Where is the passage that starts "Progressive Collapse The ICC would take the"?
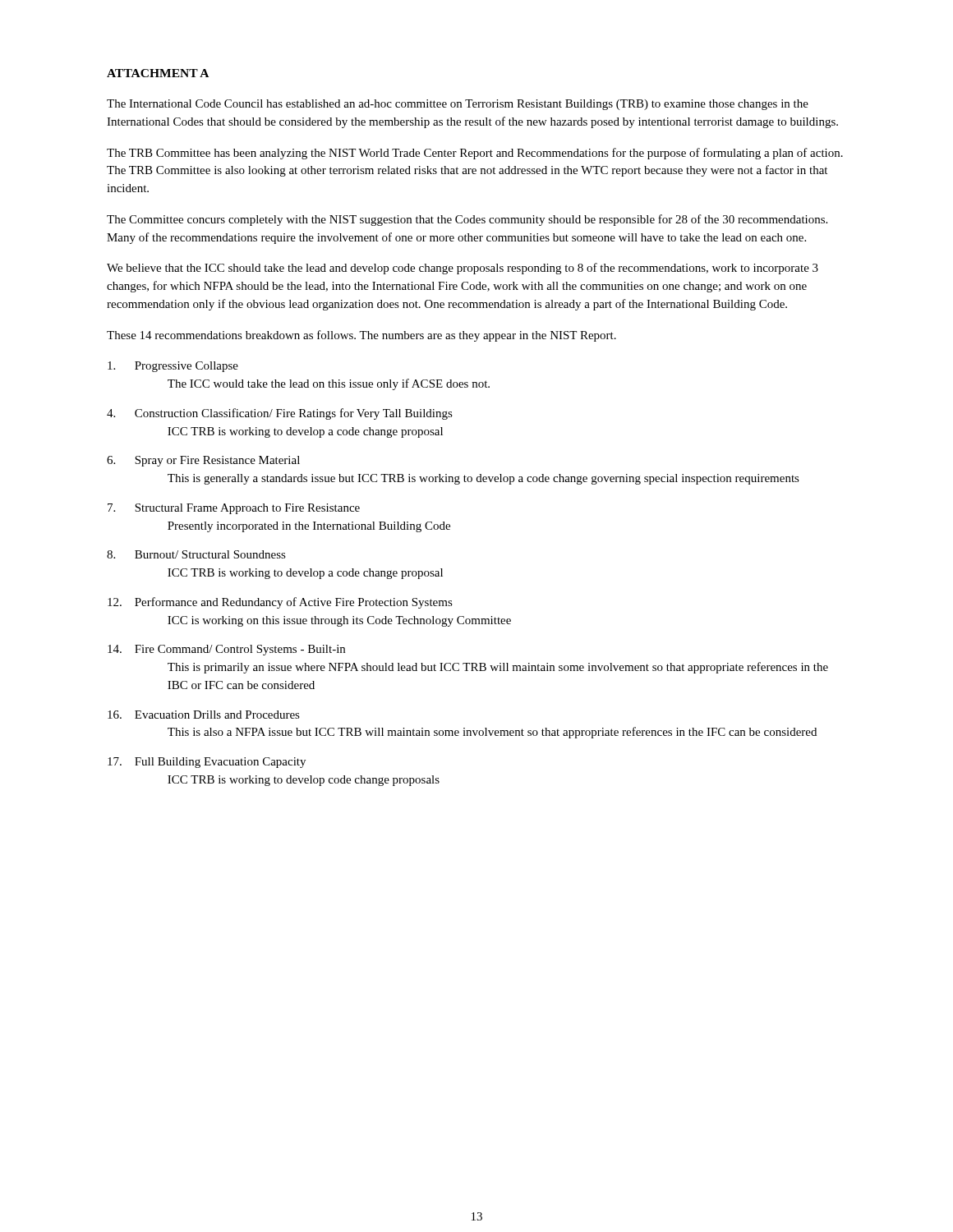The image size is (953, 1232). coord(476,375)
